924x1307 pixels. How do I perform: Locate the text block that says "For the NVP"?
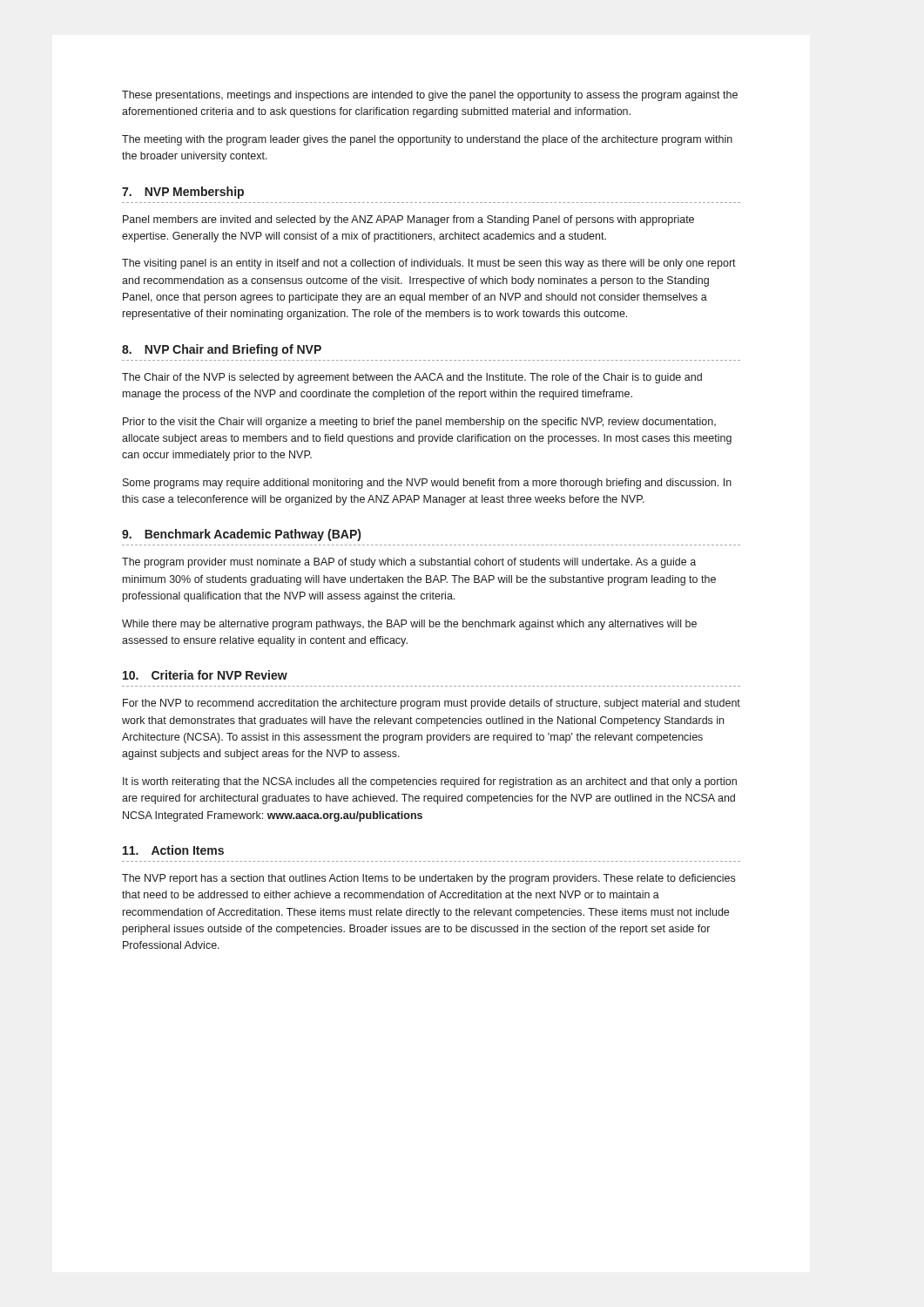coord(431,729)
